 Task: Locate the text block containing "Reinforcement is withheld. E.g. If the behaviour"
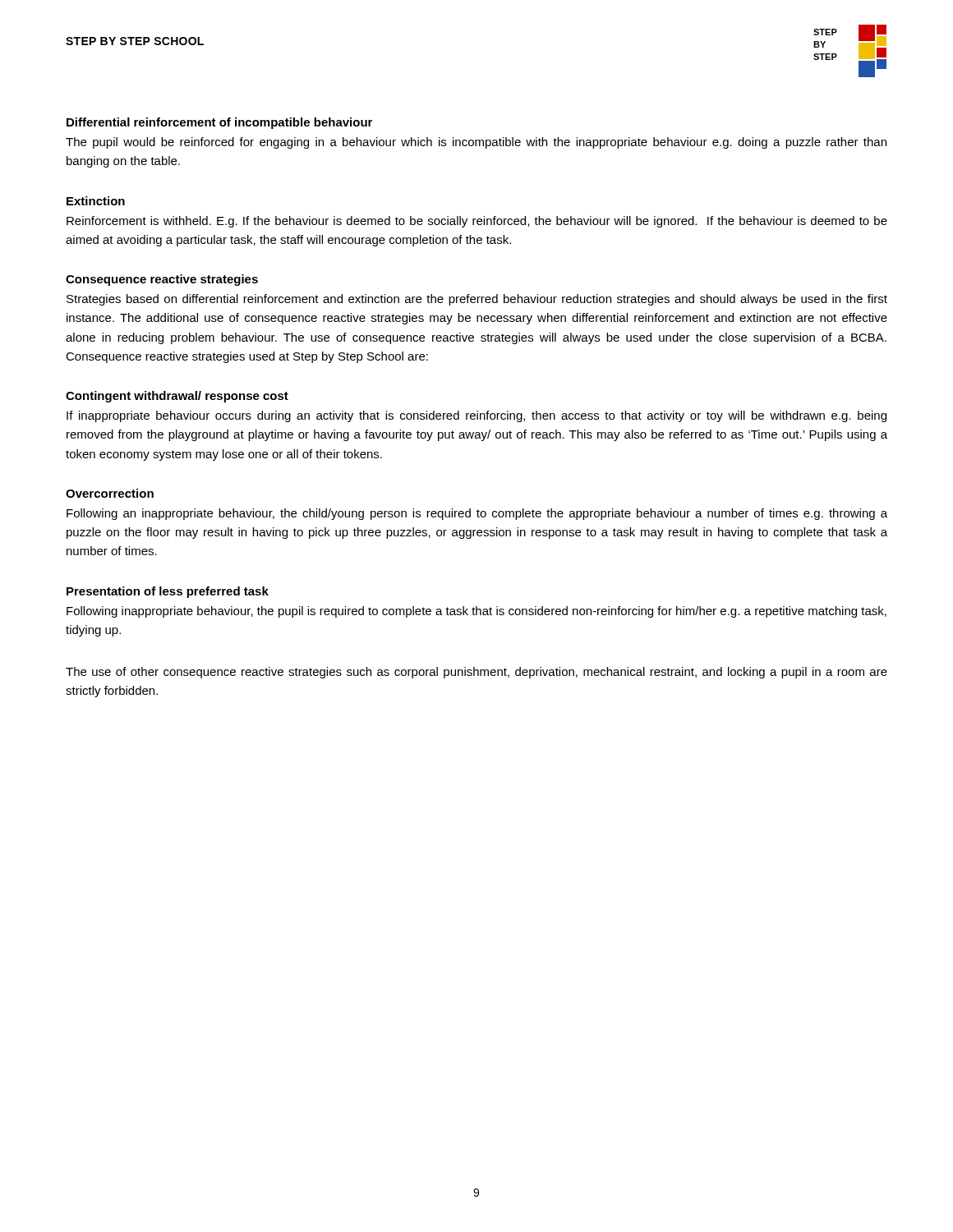pos(476,230)
